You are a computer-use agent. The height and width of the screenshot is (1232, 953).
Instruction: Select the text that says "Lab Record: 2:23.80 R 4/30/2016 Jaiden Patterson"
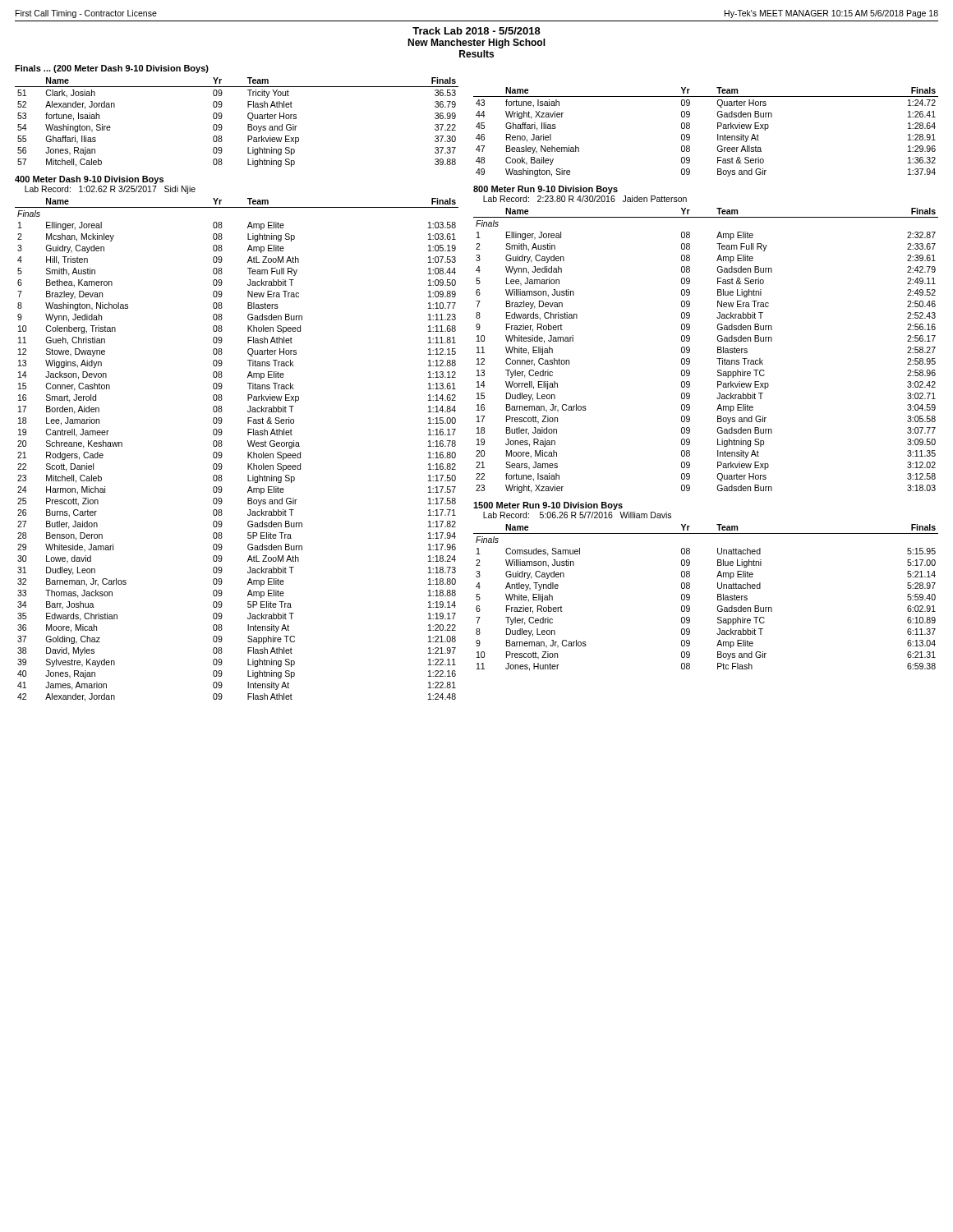point(580,199)
